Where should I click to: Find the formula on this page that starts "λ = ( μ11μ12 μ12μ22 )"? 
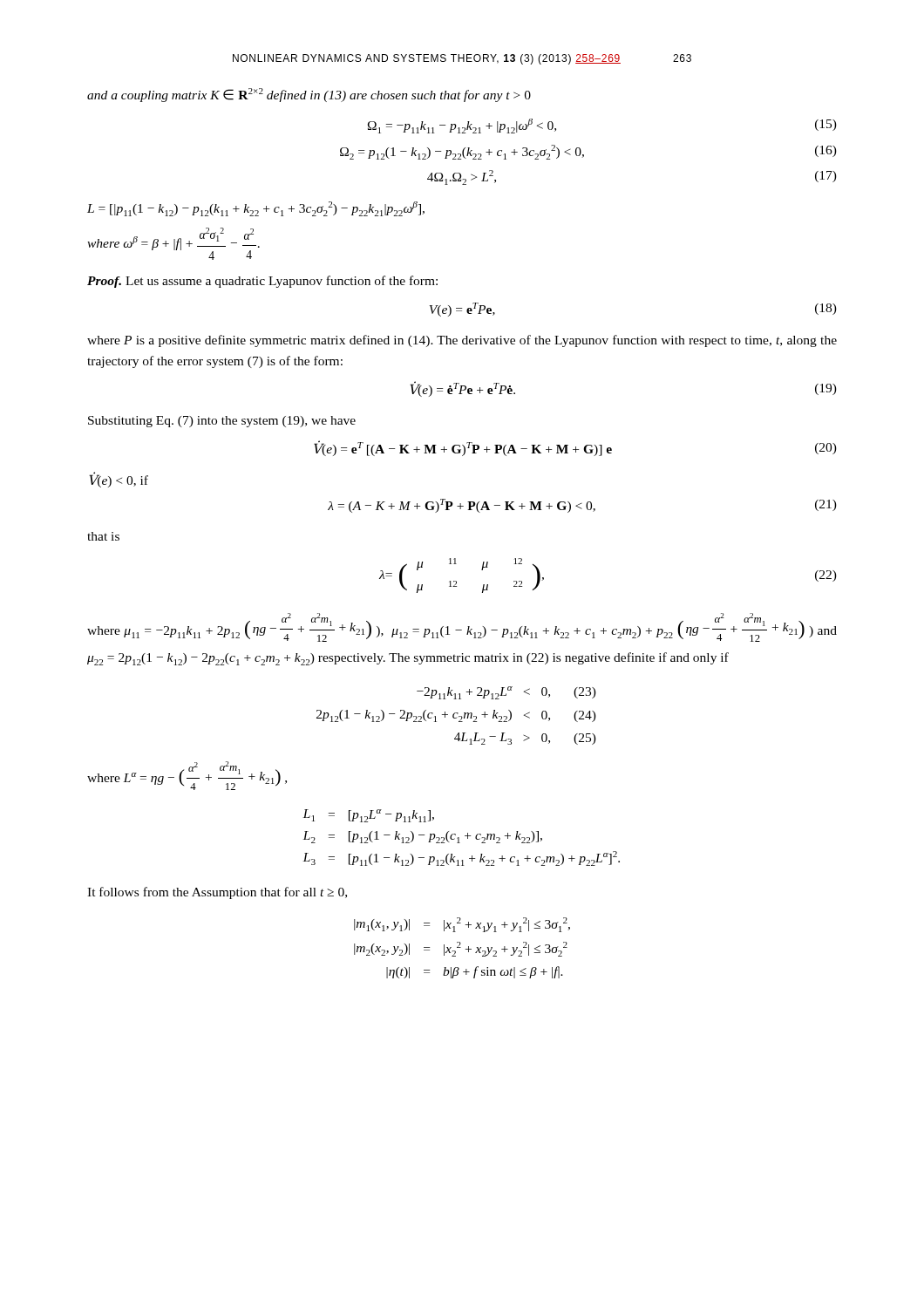coord(454,581)
